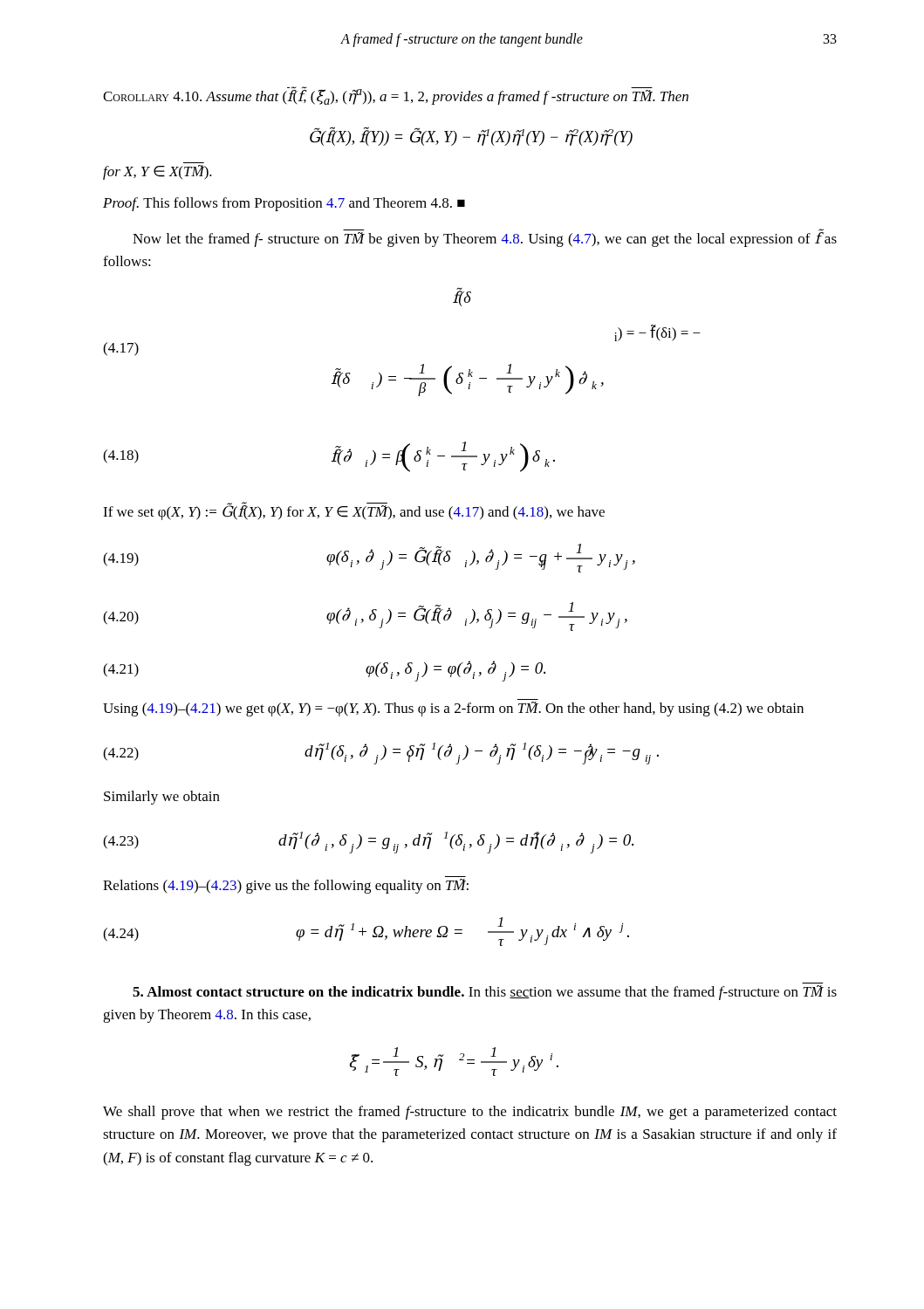
Task: Find the formula that reads "(4.24) φ = dη̃ 1 + Ω,"
Action: 470,934
